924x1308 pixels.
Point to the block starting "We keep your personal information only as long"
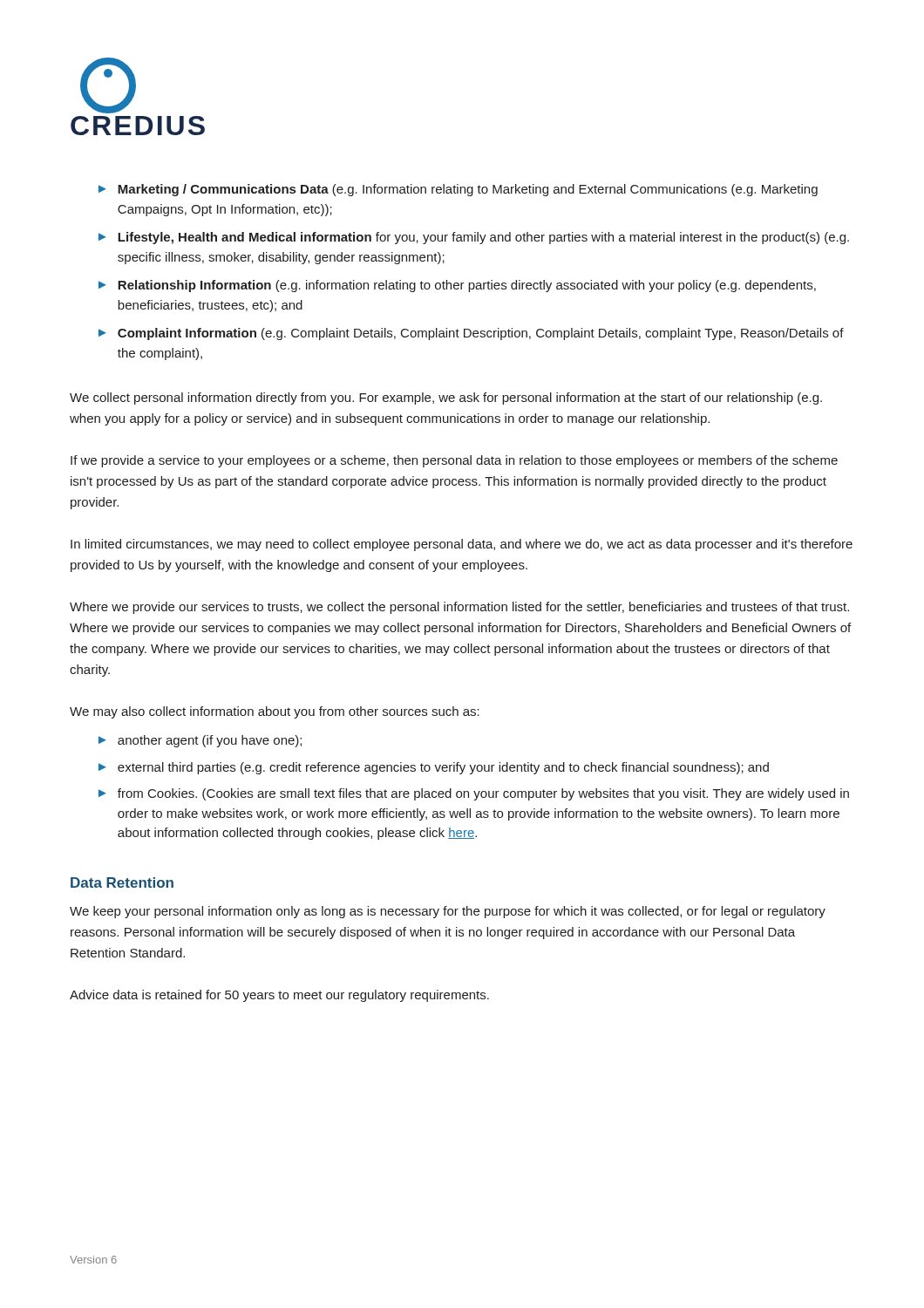pyautogui.click(x=448, y=931)
